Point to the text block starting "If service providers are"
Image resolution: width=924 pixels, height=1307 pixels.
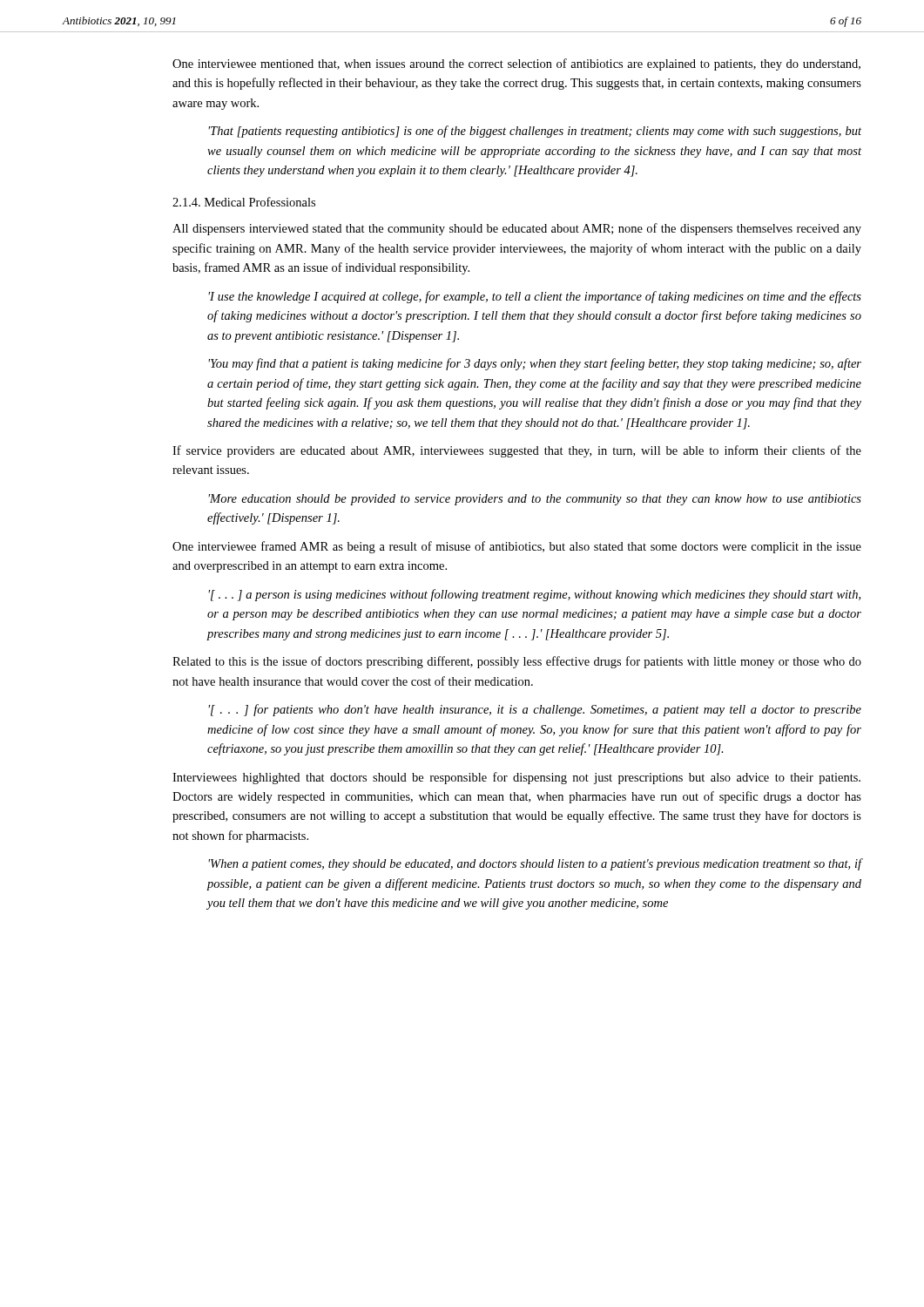coord(517,460)
